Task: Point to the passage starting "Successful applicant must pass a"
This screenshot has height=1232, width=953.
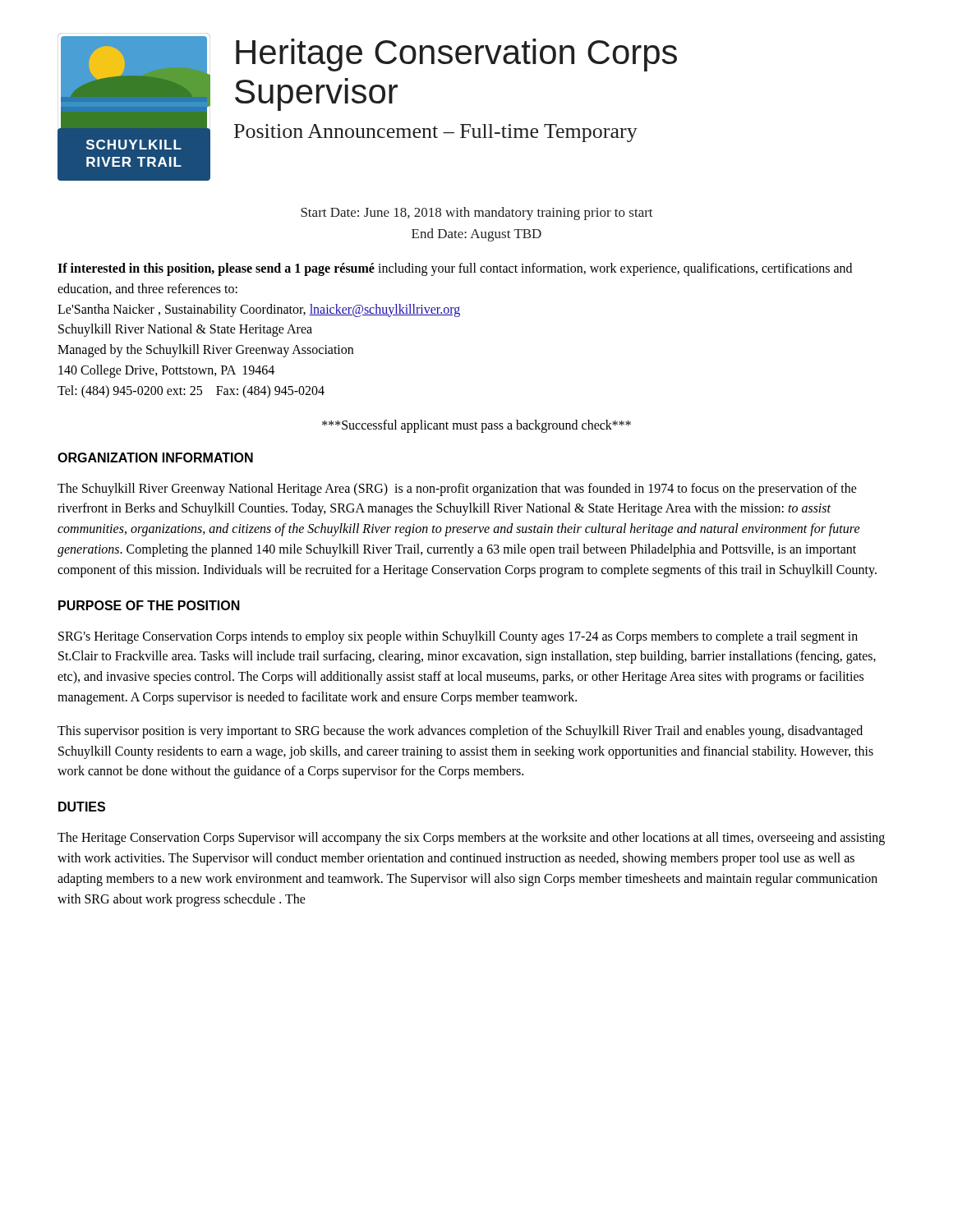Action: click(476, 425)
